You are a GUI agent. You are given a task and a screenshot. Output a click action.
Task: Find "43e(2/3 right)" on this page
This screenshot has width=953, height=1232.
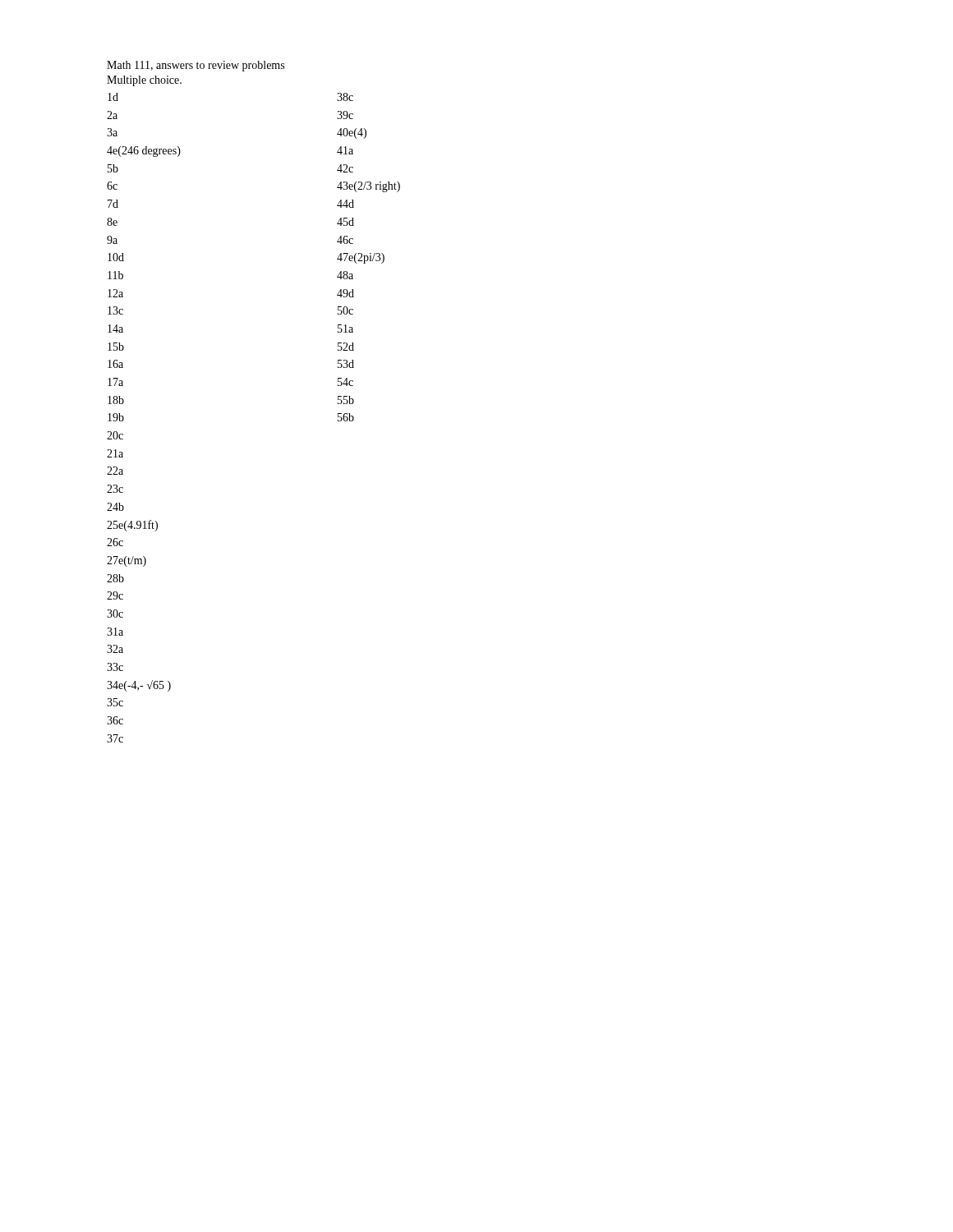368,187
